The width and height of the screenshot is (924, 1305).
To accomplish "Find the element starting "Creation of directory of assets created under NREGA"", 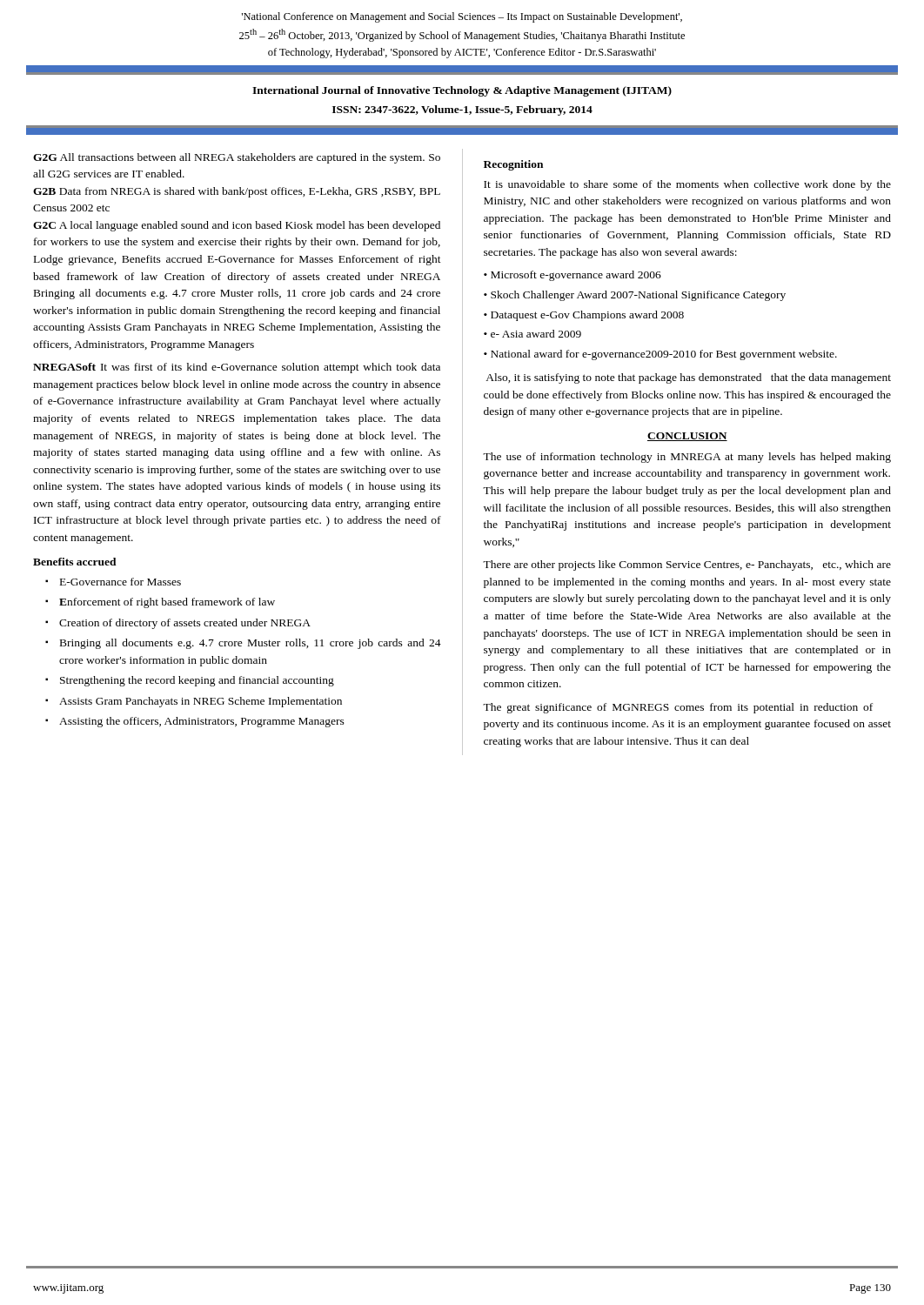I will (185, 622).
